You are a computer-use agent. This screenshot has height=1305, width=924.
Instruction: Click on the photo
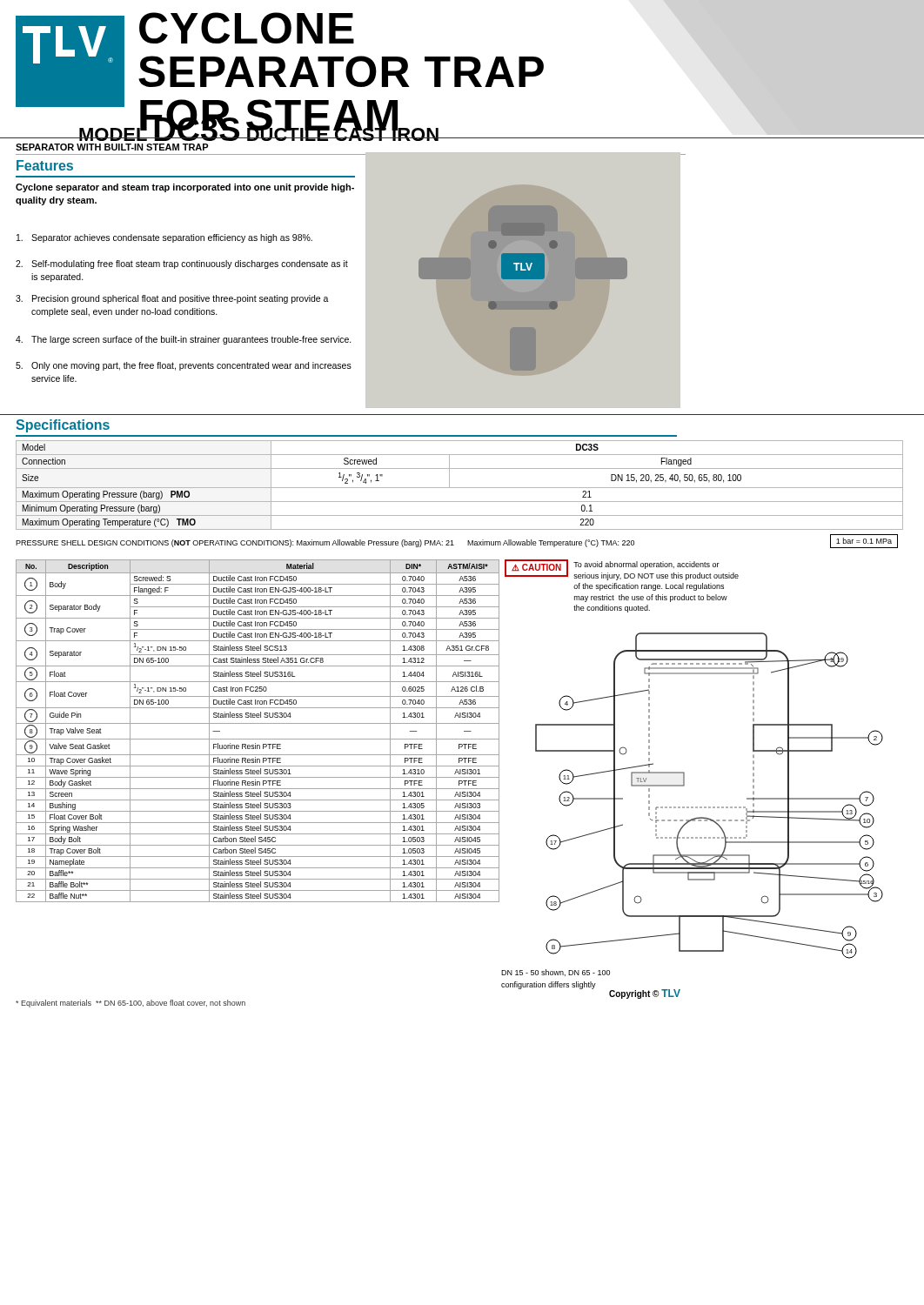coord(523,280)
